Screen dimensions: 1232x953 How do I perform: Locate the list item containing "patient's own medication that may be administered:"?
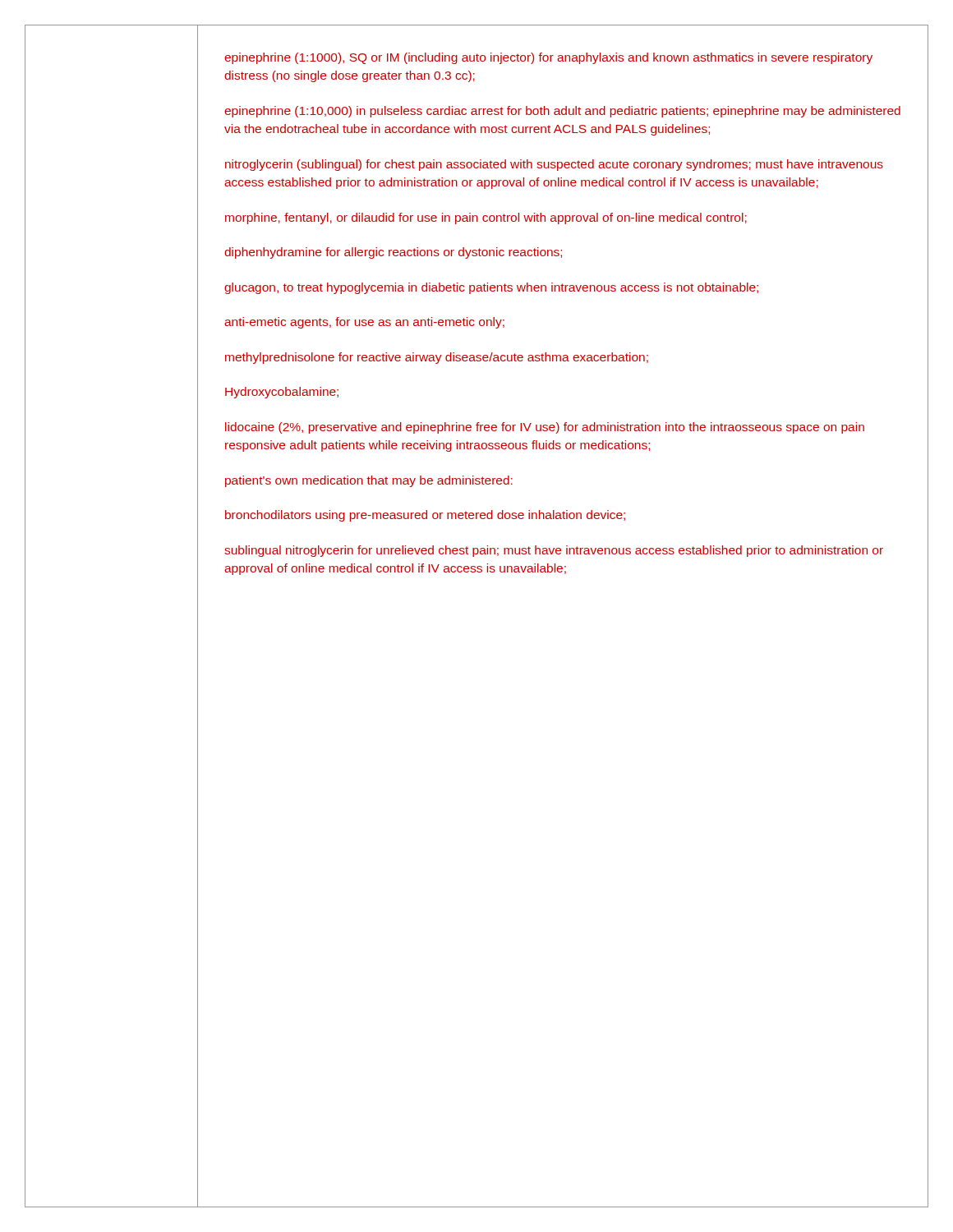coord(369,480)
